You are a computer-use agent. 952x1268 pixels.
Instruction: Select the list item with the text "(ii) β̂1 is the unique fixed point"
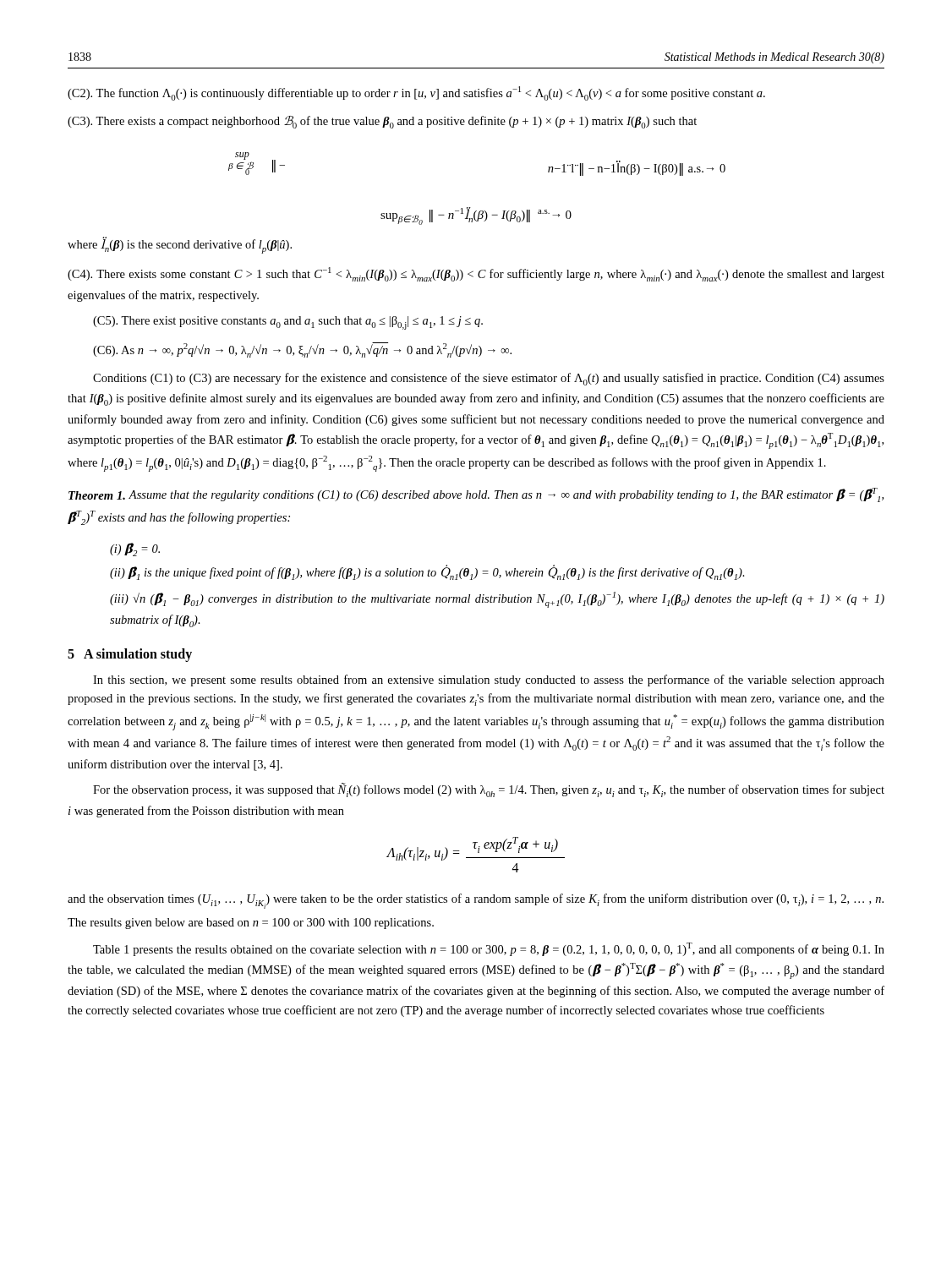point(428,574)
